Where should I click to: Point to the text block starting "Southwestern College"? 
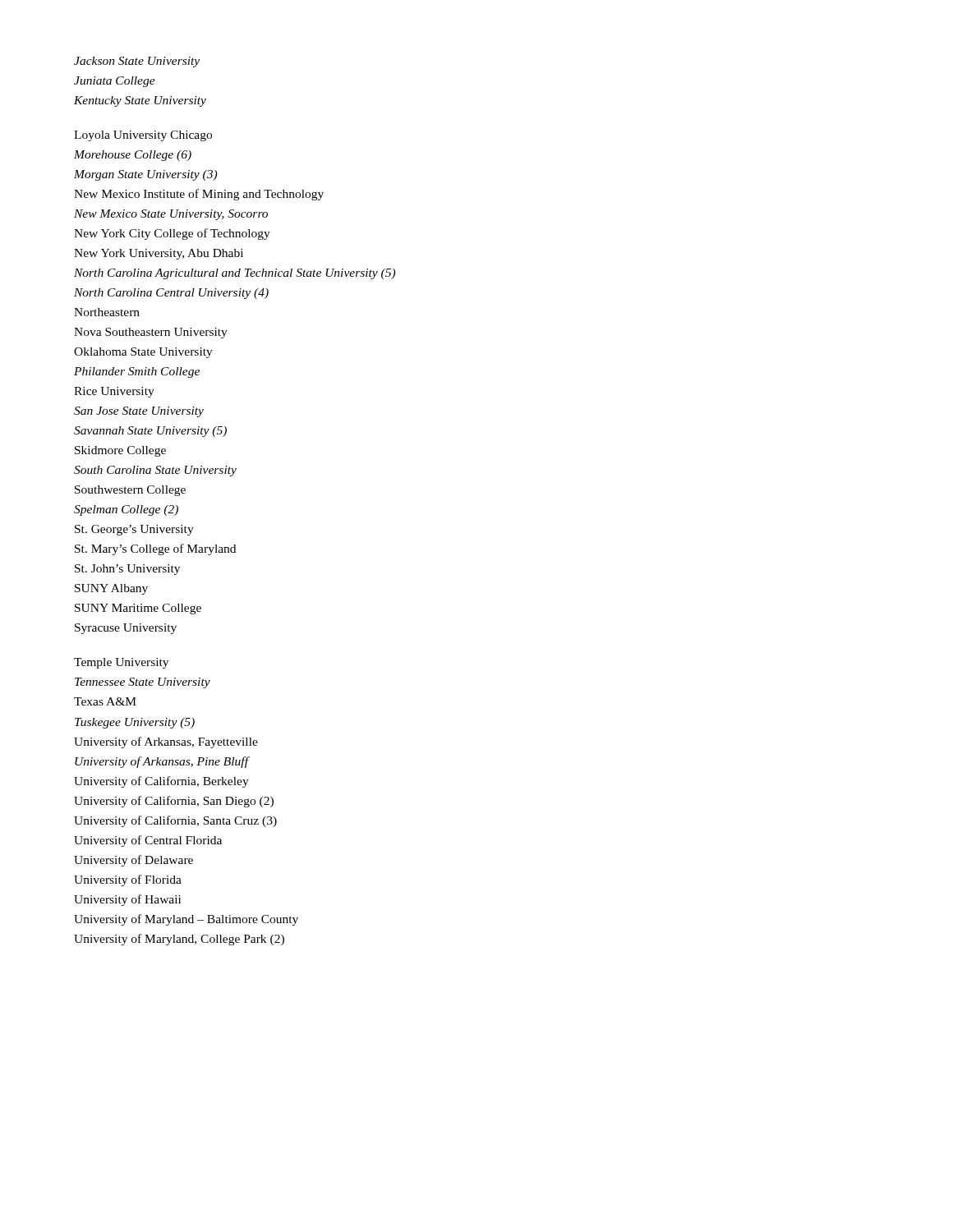click(x=130, y=489)
